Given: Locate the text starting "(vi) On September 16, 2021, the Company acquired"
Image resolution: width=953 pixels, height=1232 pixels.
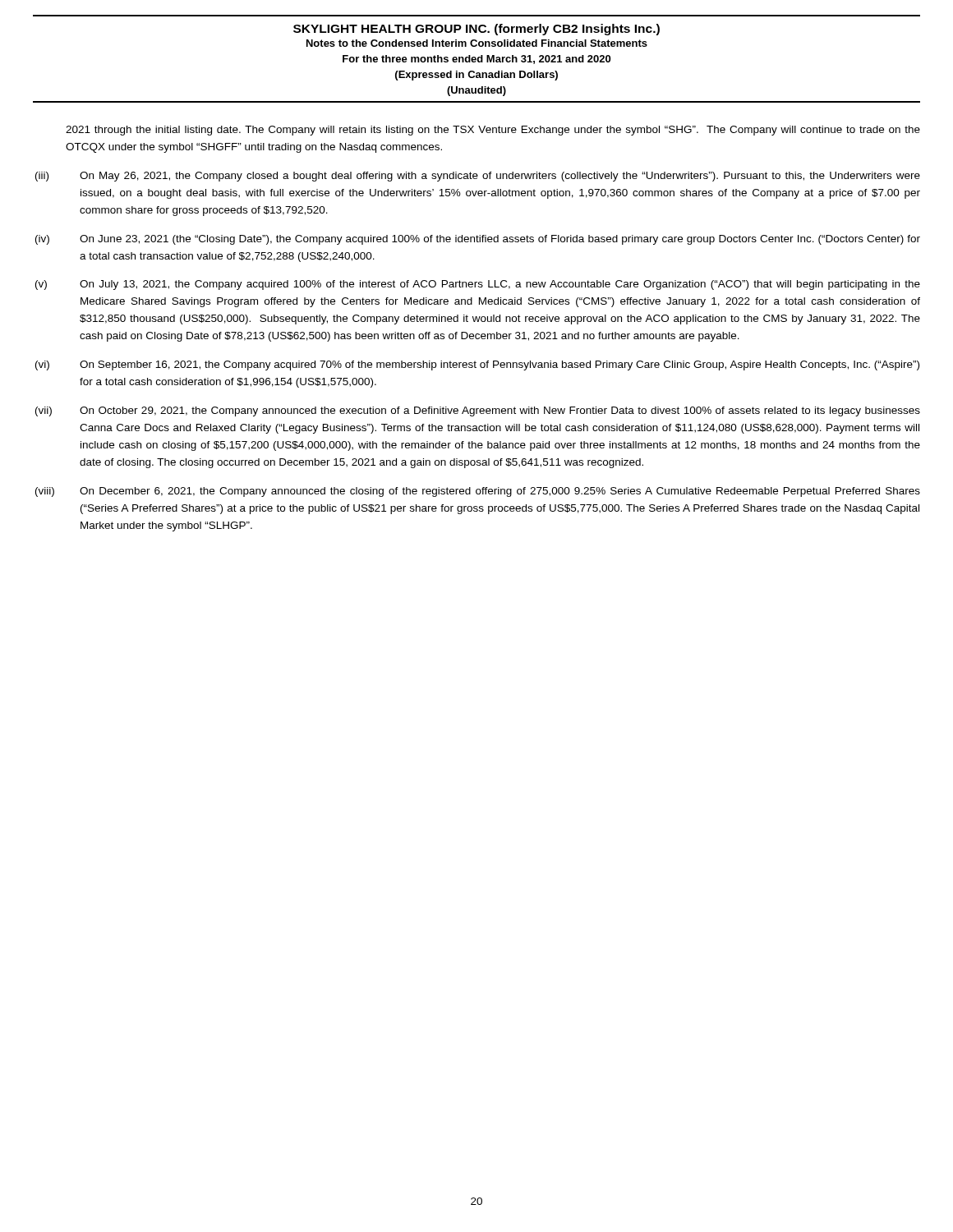Looking at the screenshot, I should tap(476, 374).
